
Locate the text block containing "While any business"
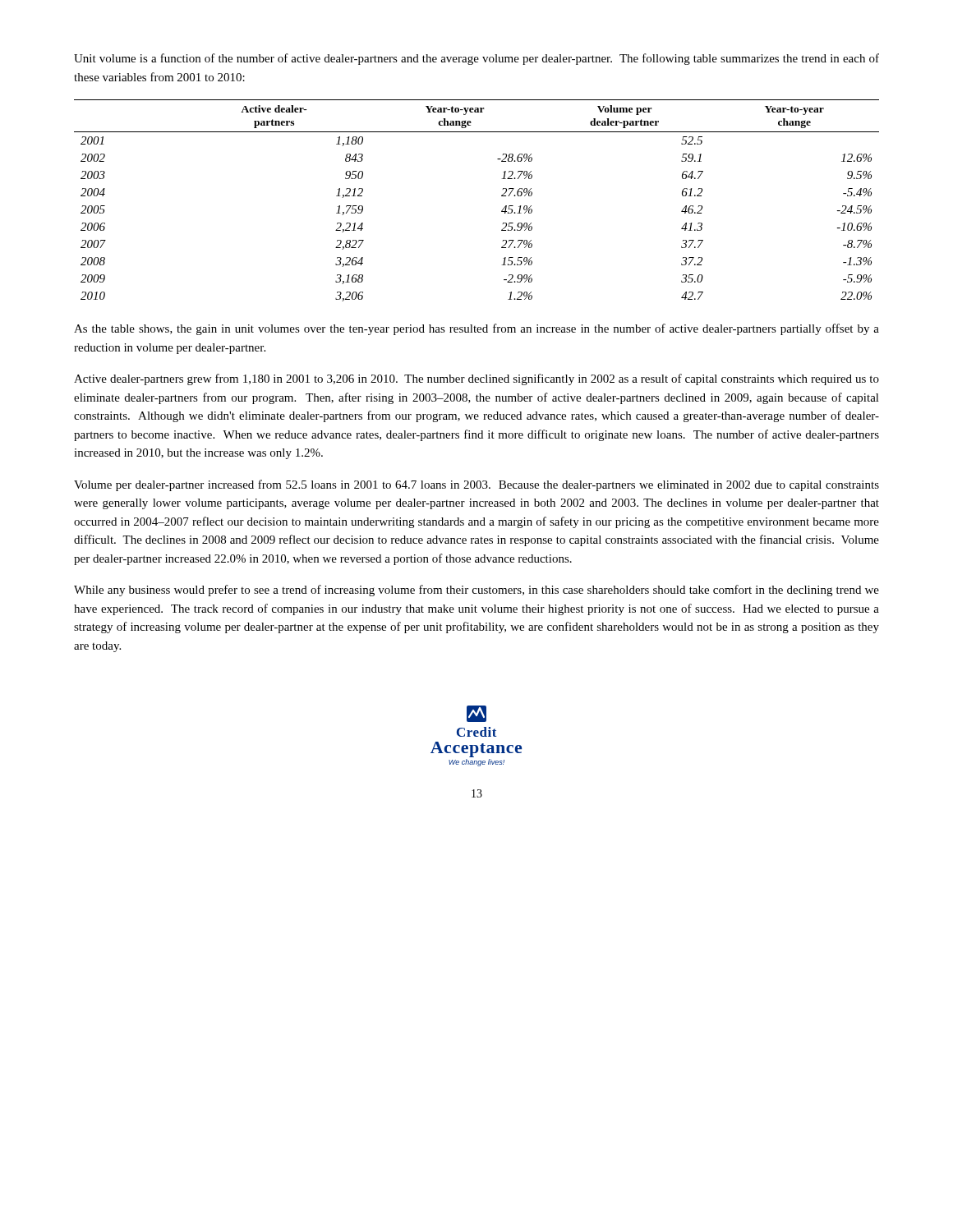(x=476, y=617)
